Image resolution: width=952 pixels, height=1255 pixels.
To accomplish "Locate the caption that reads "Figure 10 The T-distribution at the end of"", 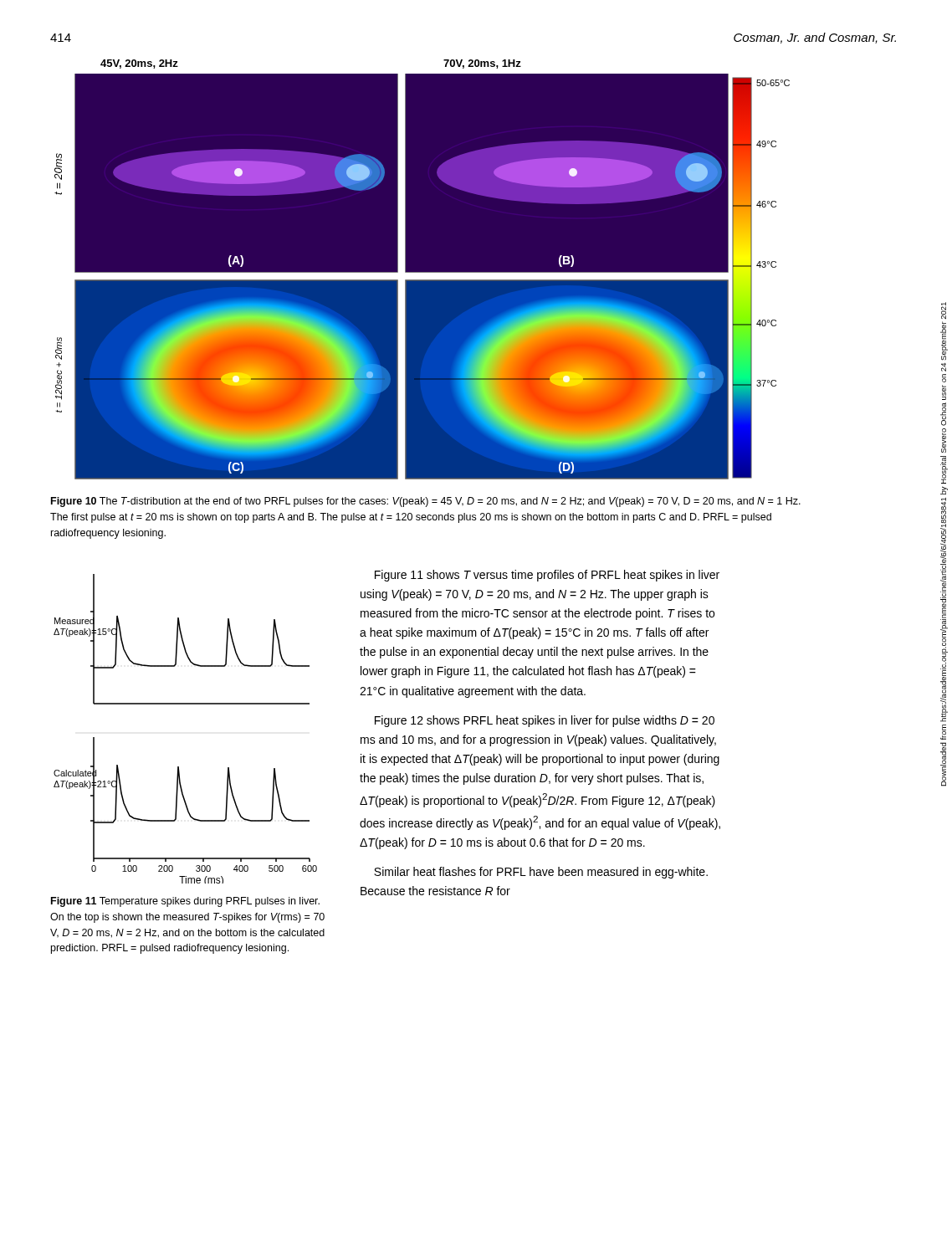I will point(426,517).
